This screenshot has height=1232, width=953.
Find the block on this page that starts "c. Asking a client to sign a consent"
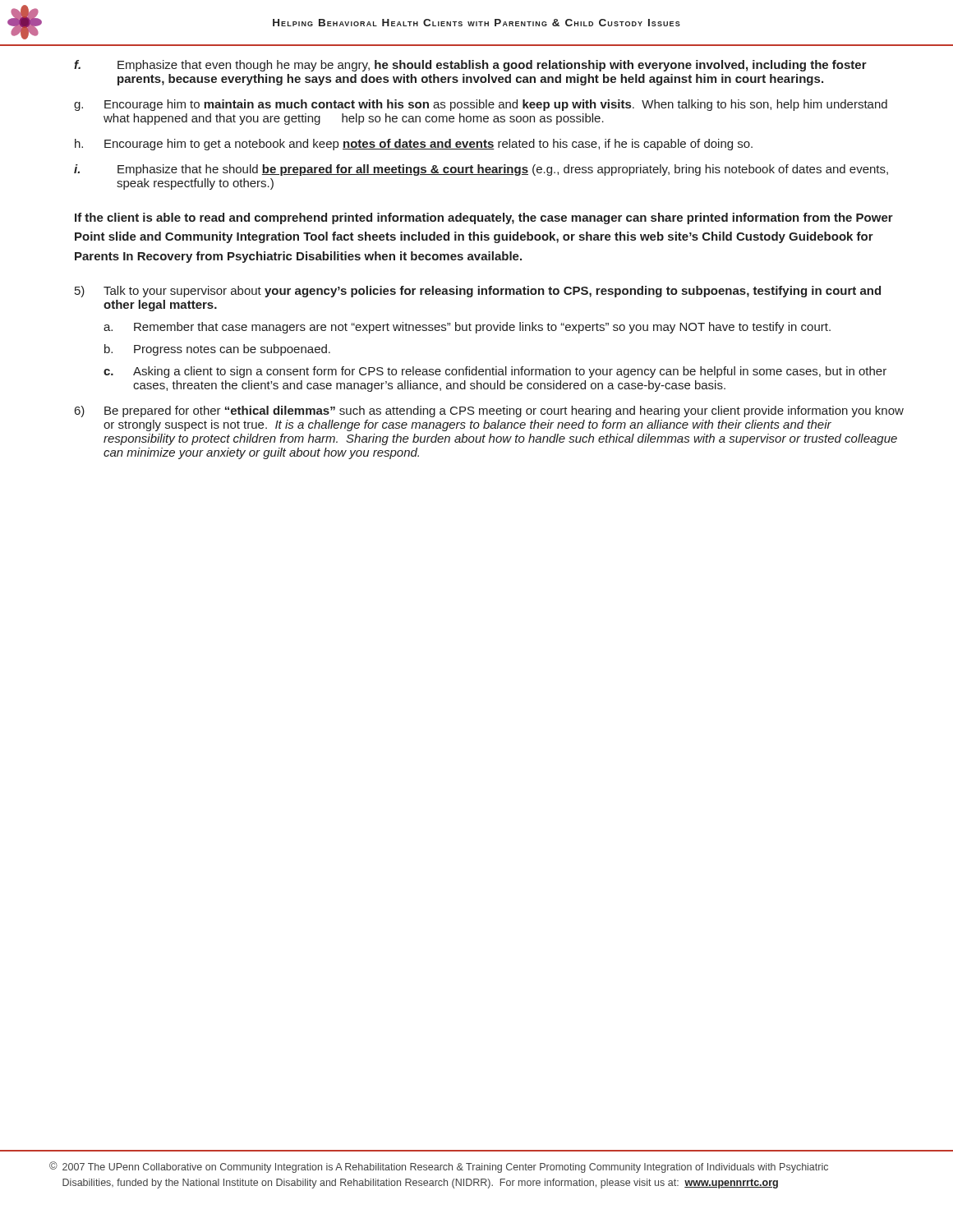pos(504,378)
